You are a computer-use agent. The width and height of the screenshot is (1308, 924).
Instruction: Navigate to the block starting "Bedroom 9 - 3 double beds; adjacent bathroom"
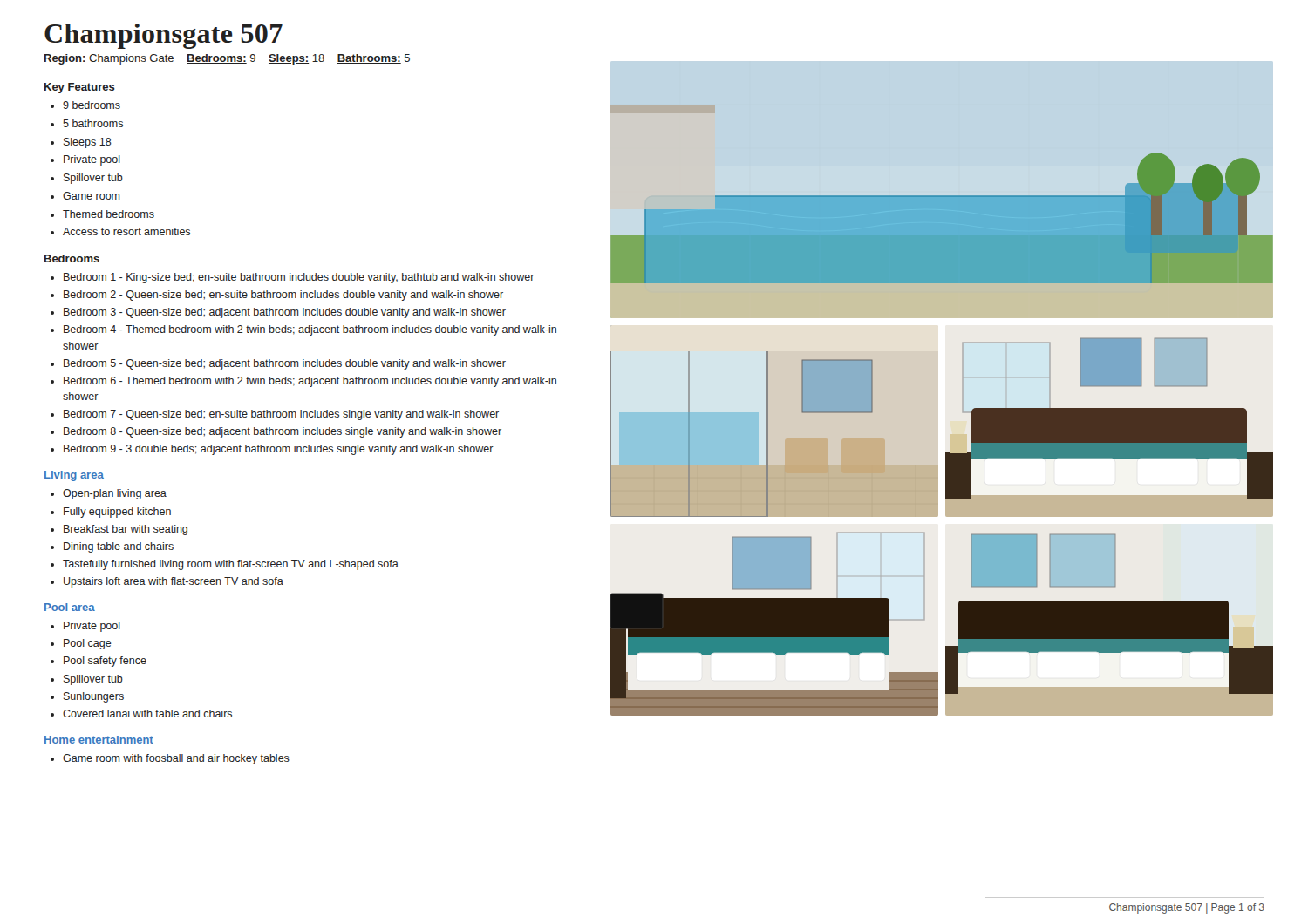click(x=314, y=449)
